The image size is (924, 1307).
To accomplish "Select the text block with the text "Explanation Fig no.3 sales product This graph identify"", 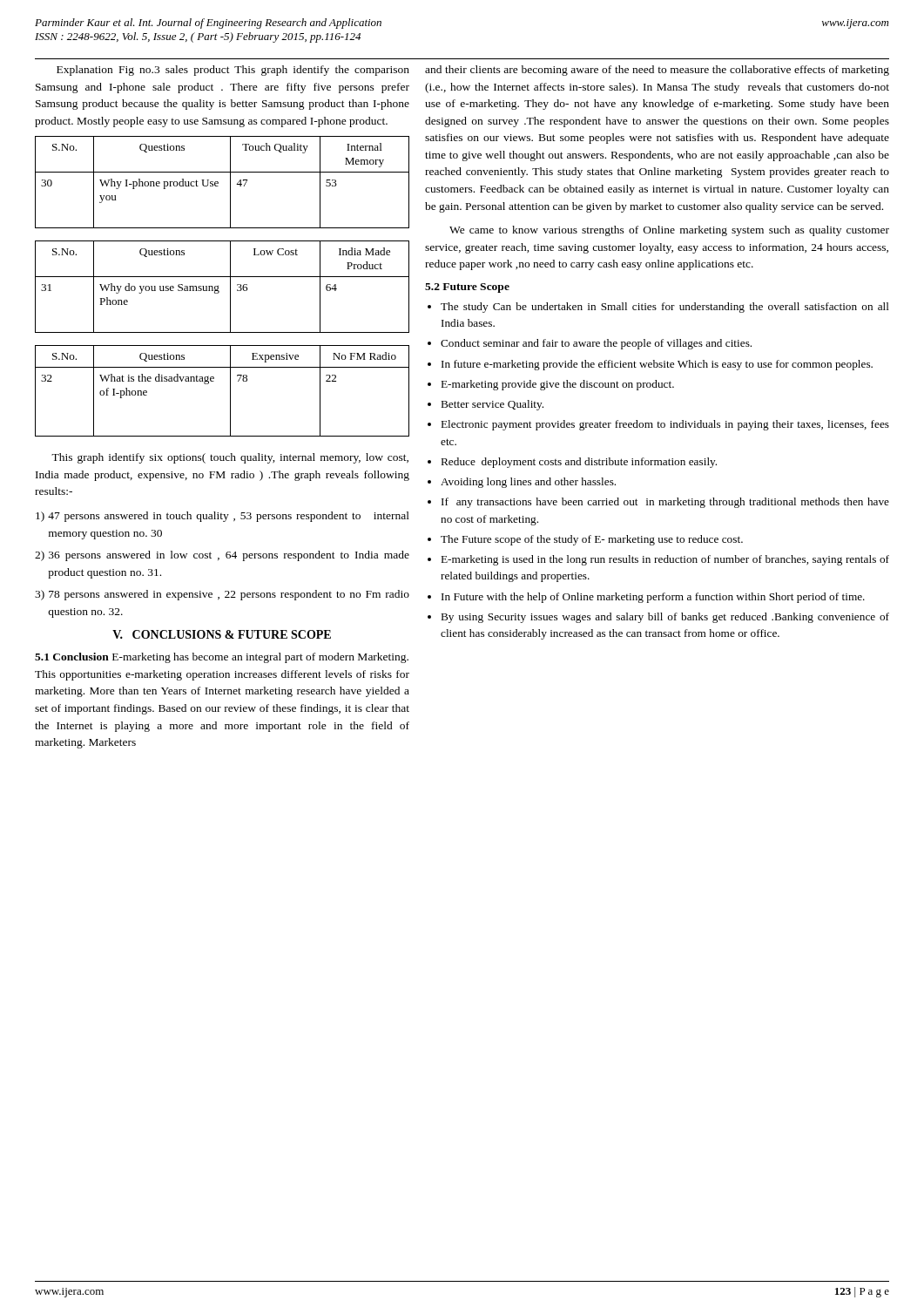I will click(x=222, y=95).
